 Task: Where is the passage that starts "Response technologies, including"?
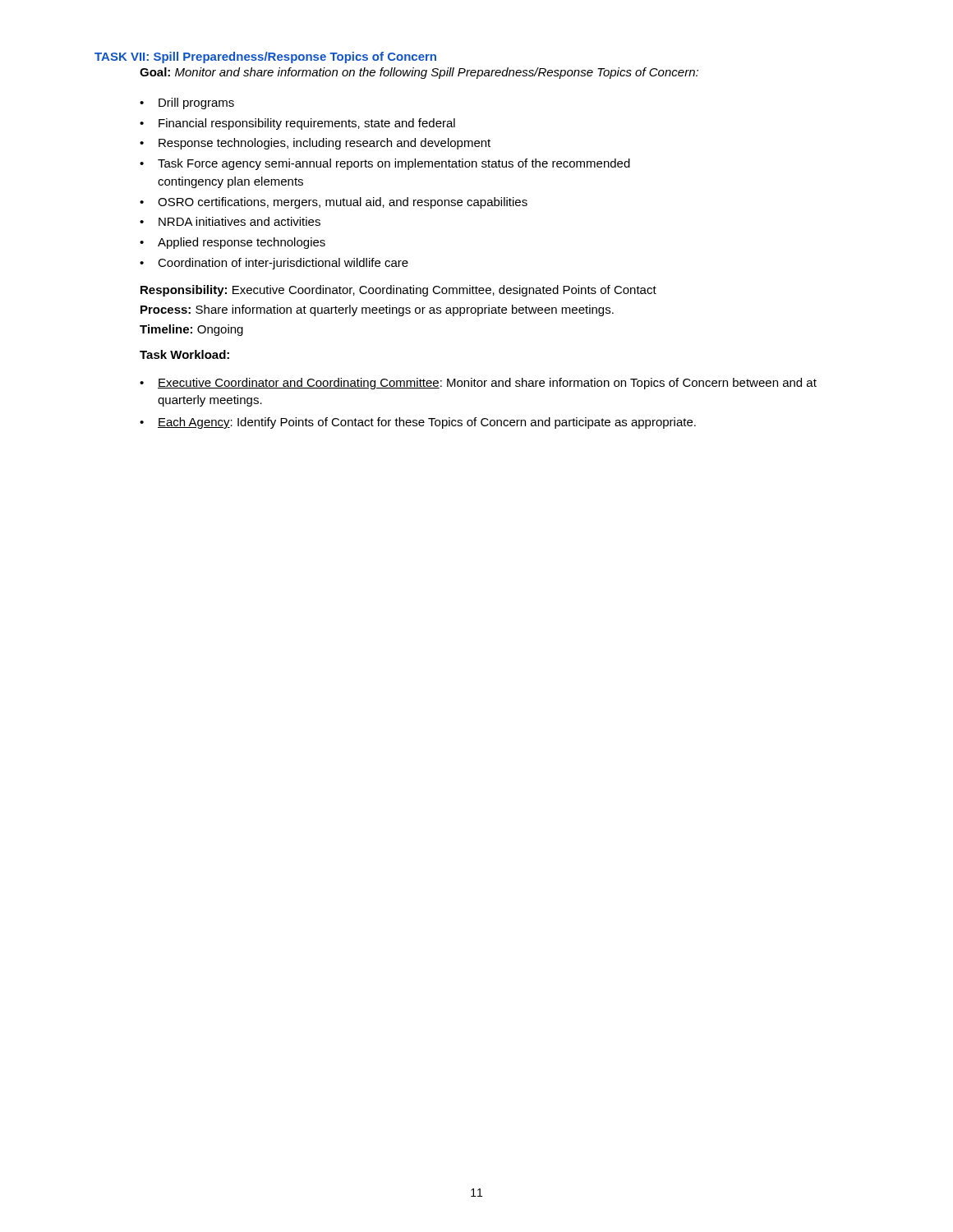tap(324, 143)
